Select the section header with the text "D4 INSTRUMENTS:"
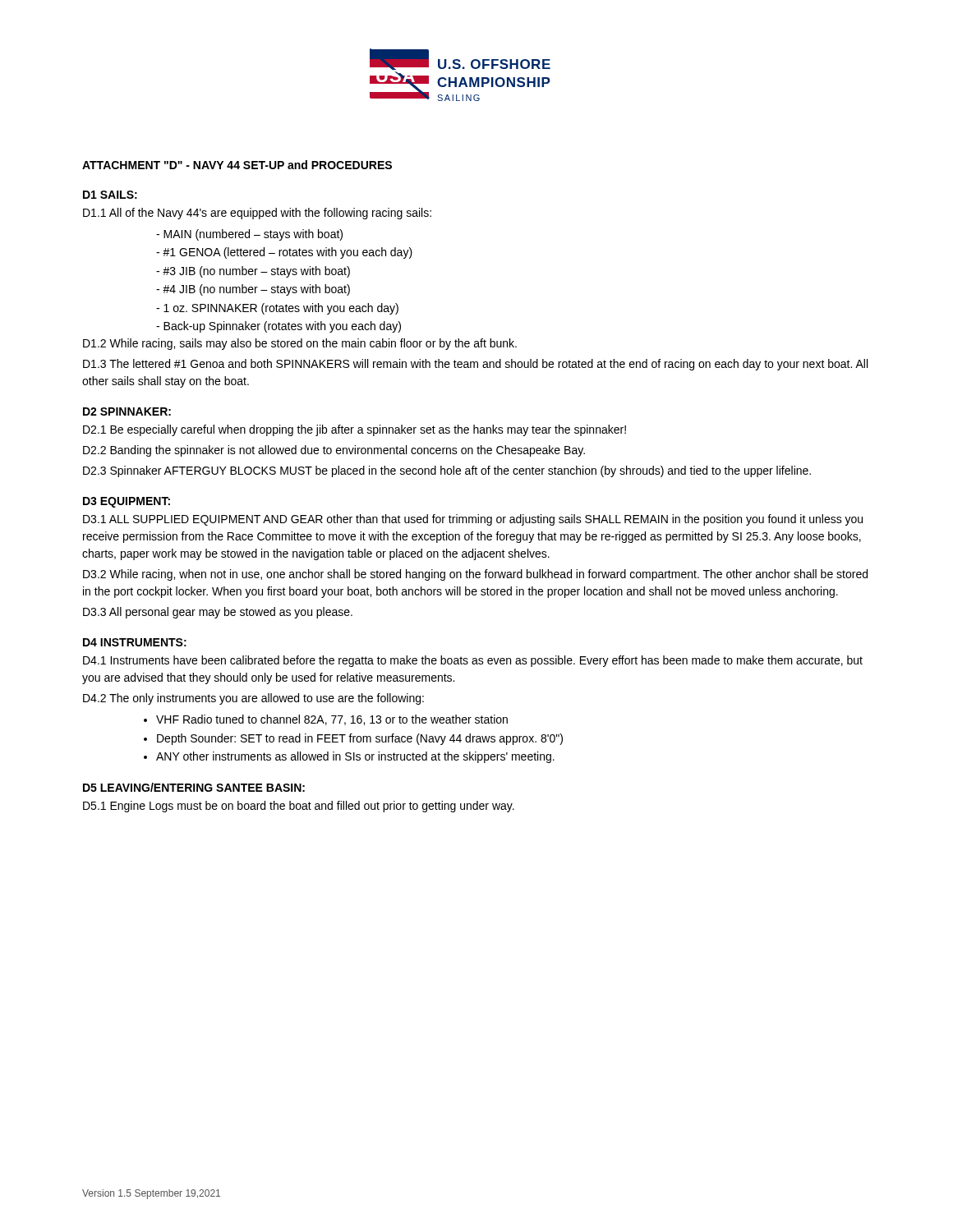The height and width of the screenshot is (1232, 953). click(135, 643)
